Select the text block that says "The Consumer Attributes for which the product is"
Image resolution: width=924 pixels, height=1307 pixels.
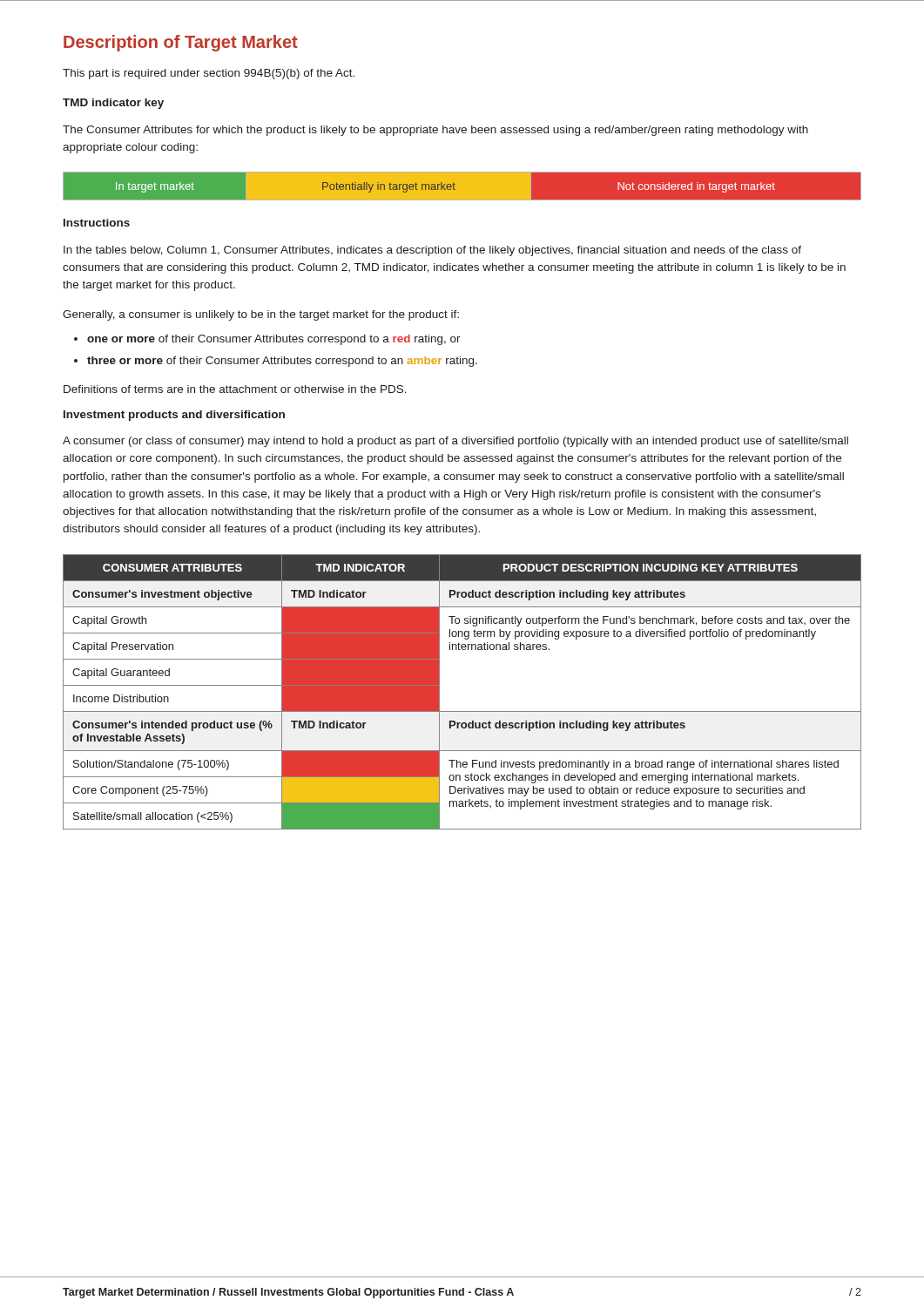click(x=462, y=139)
